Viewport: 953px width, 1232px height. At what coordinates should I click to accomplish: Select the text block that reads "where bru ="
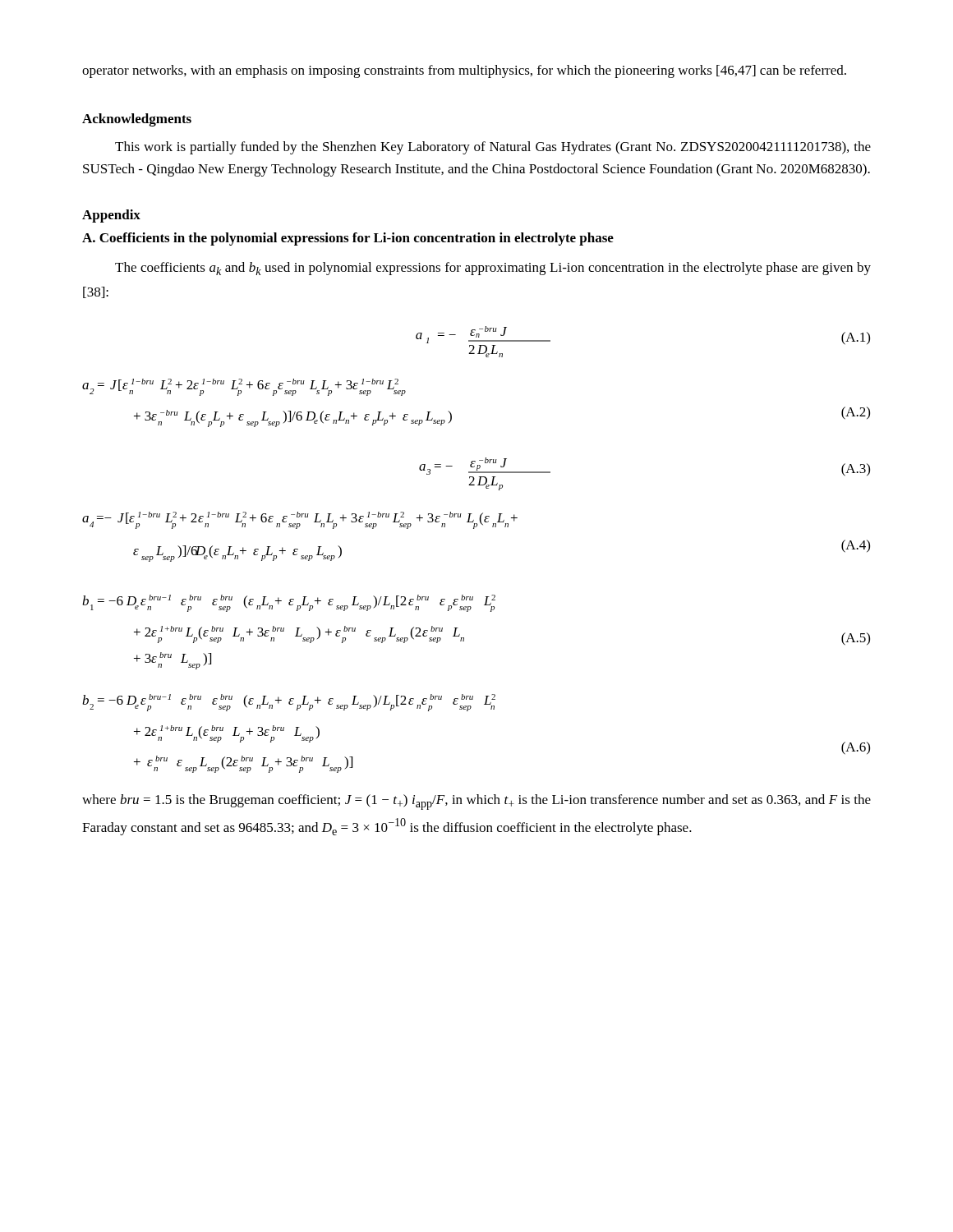click(x=476, y=815)
